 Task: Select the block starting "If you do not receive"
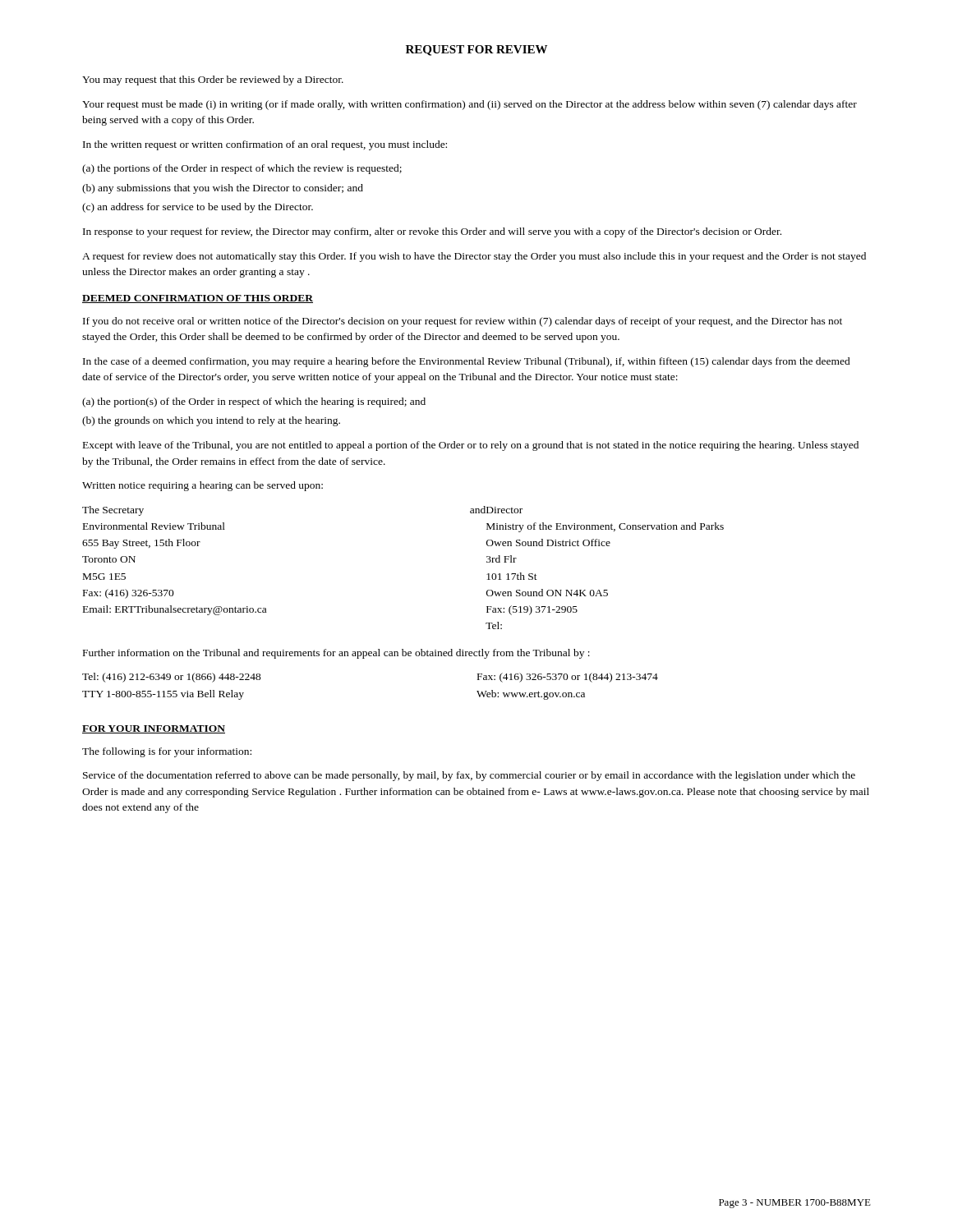point(462,328)
